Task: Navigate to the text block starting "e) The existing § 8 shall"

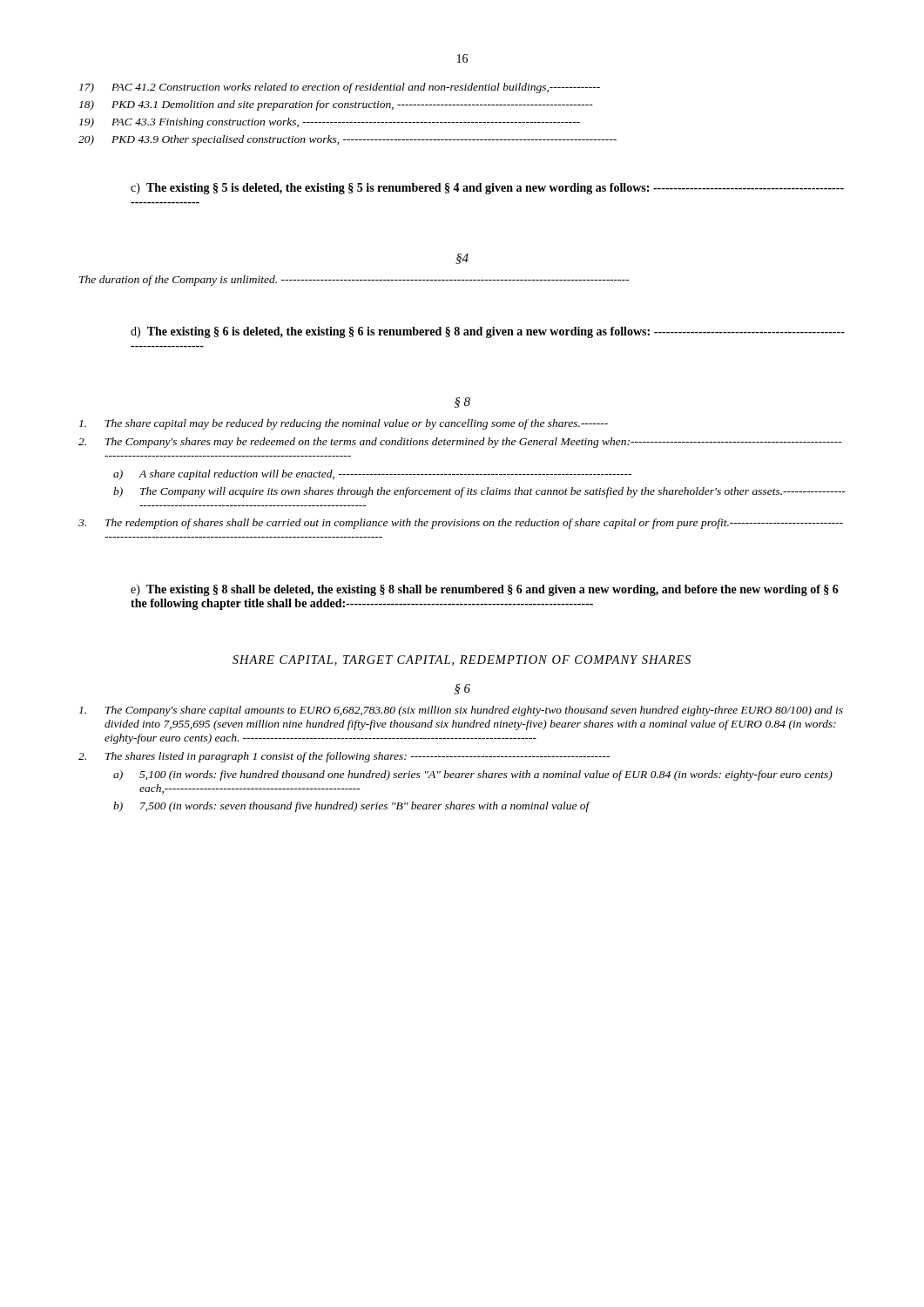Action: (485, 596)
